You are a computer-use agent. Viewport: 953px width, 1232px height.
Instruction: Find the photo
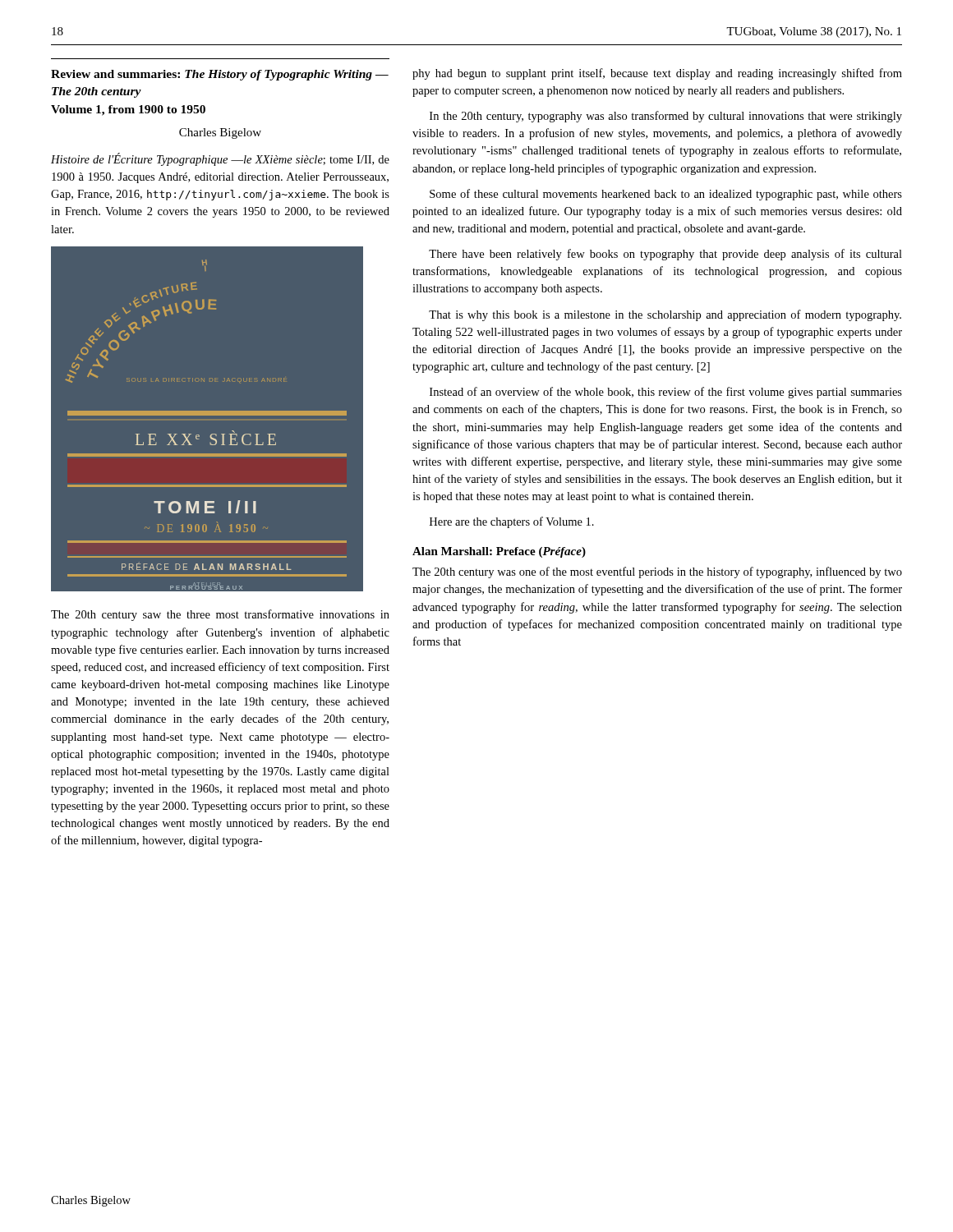coord(207,421)
